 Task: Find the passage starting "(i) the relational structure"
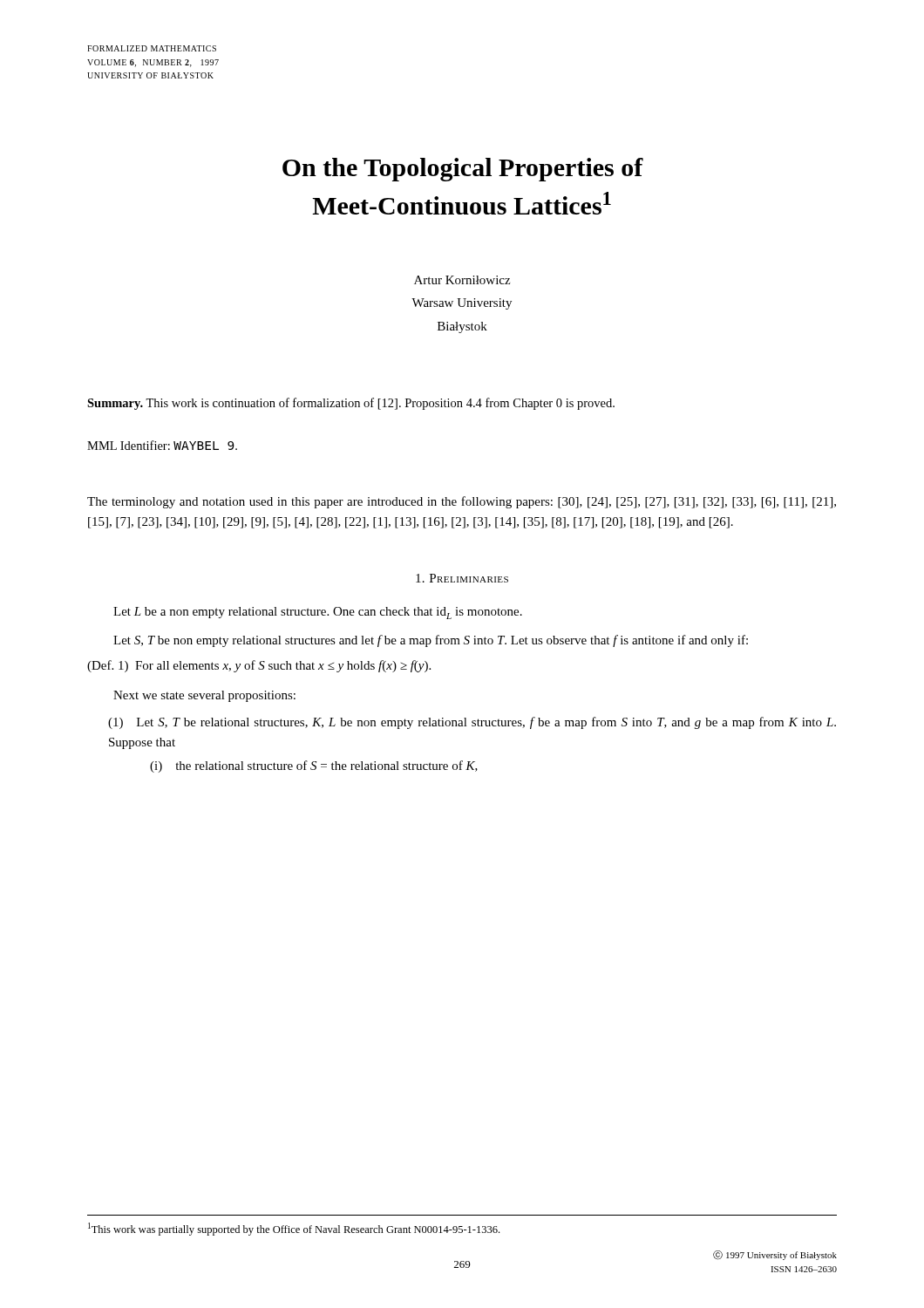pos(314,766)
